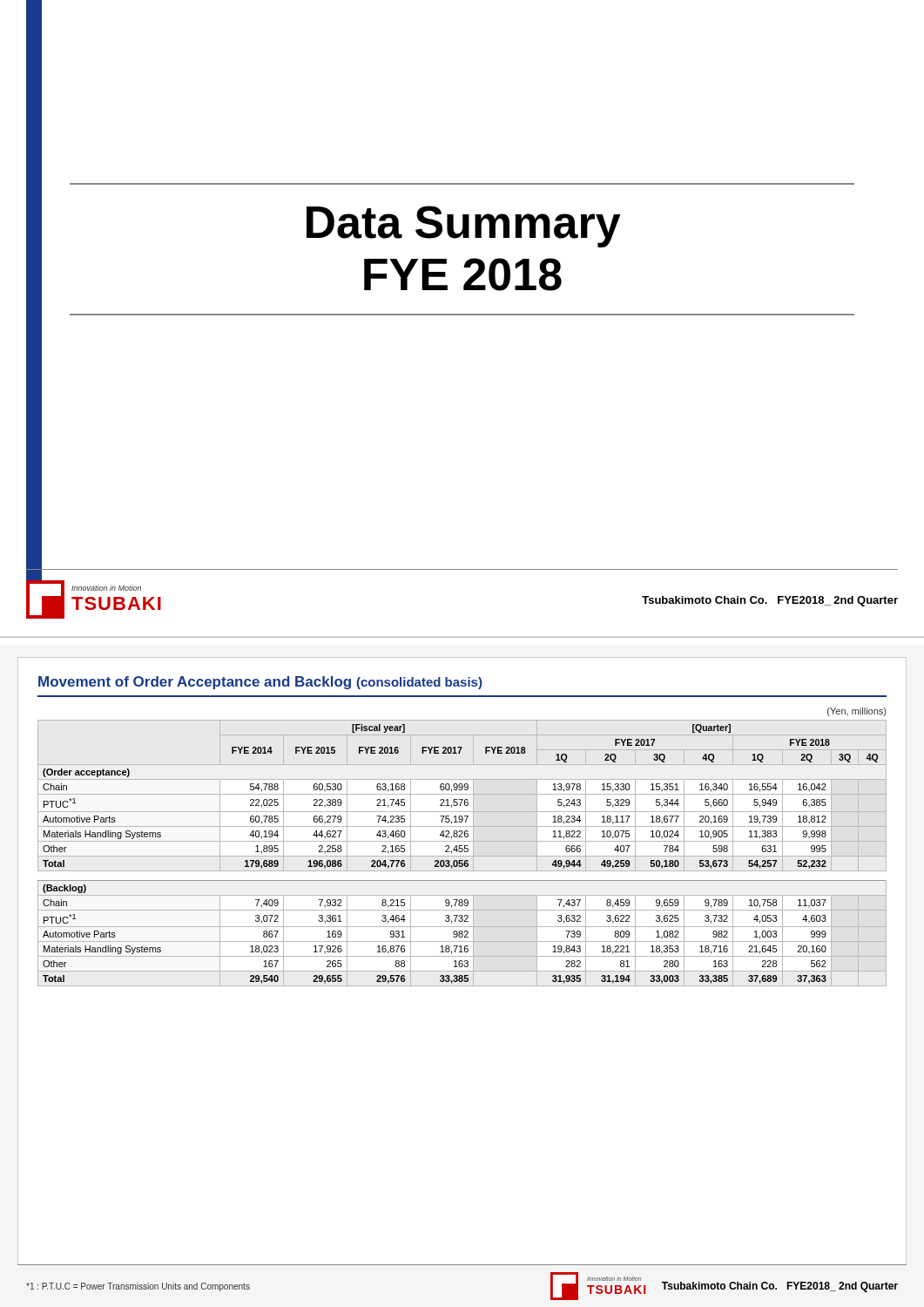924x1307 pixels.
Task: Locate the title containing "Data SummaryFYE 2018"
Action: 462,248
